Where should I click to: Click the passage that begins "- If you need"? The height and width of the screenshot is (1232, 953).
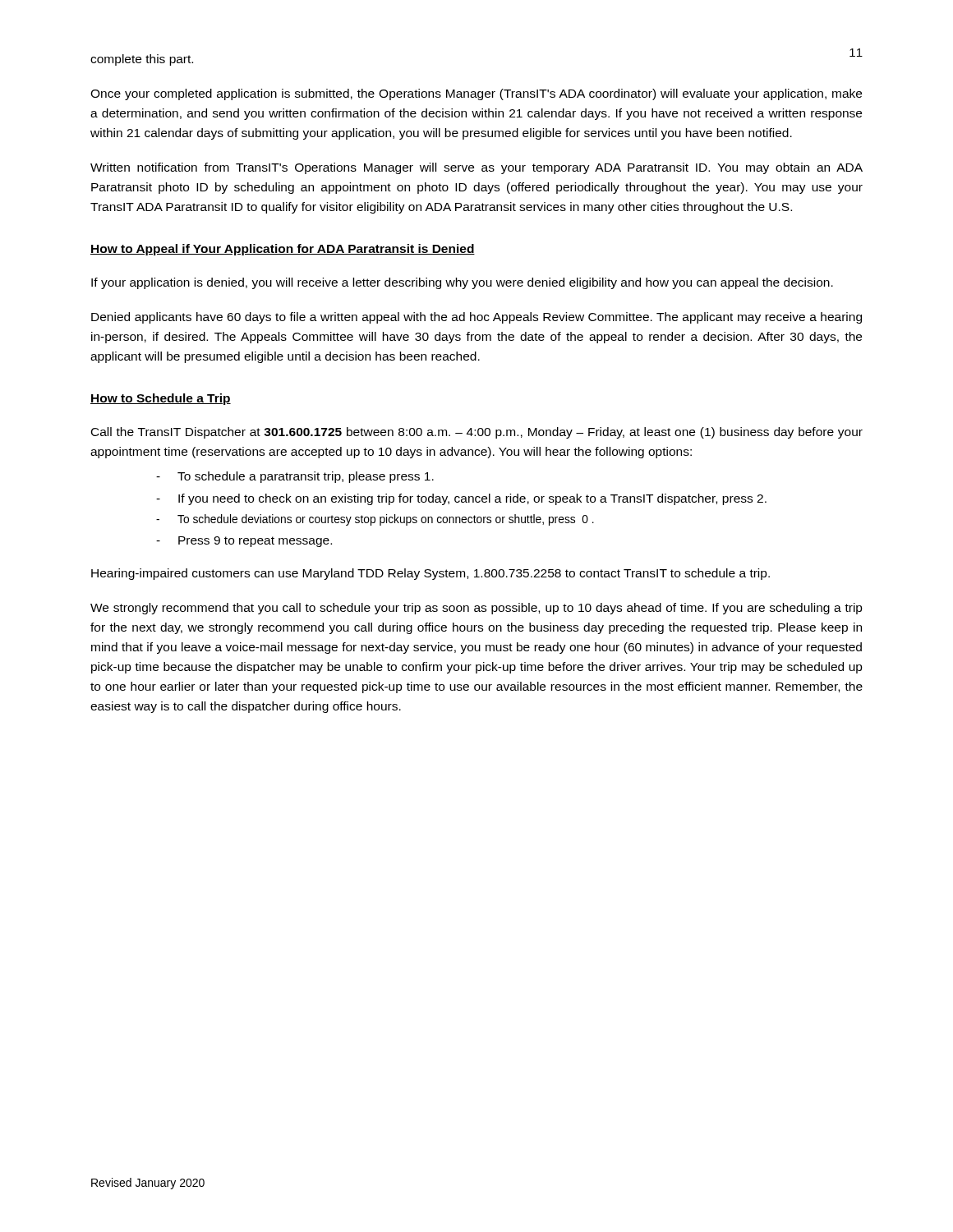[x=462, y=498]
